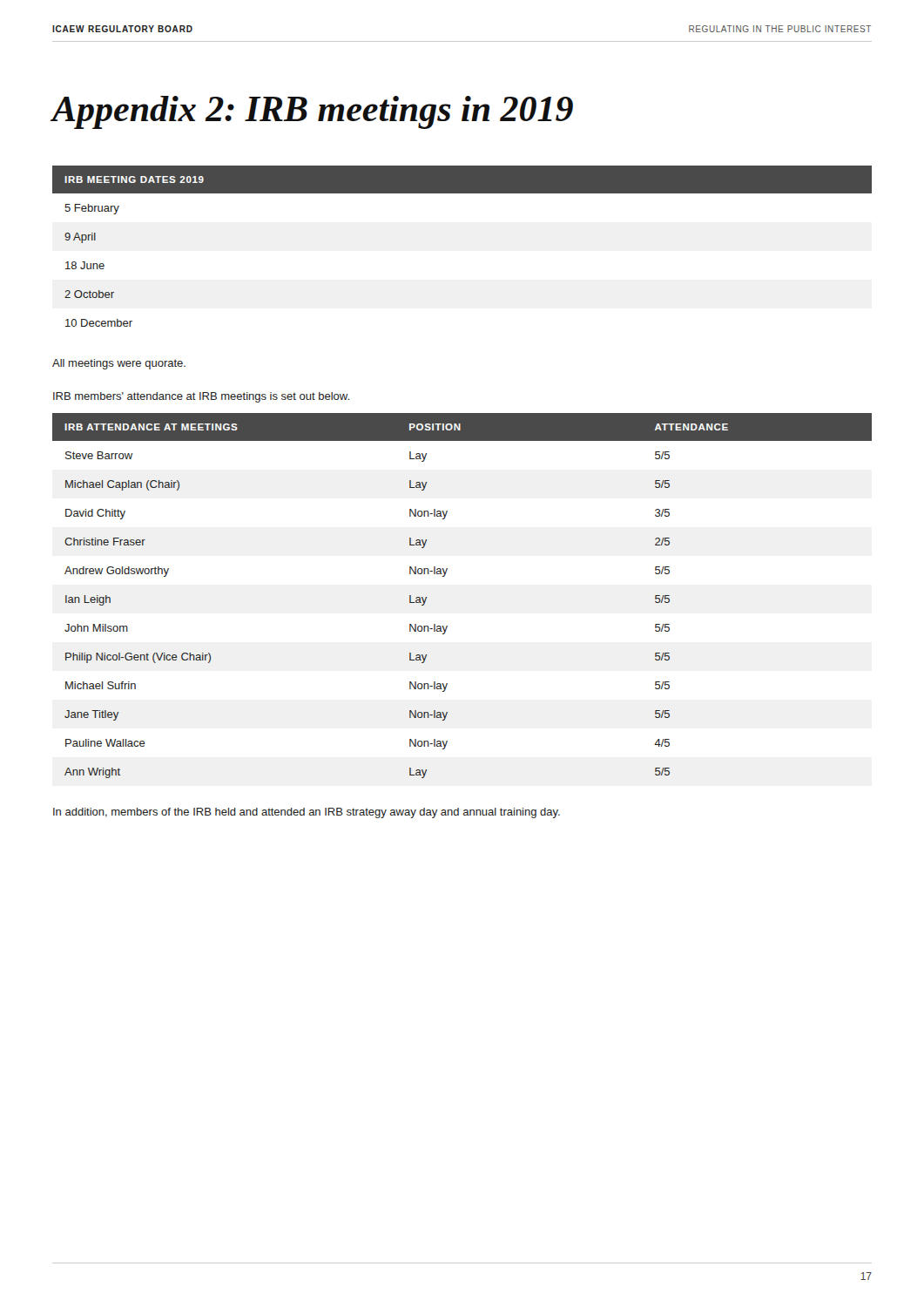The height and width of the screenshot is (1307, 924).
Task: Navigate to the passage starting "In addition, members of"
Action: pyautogui.click(x=306, y=812)
